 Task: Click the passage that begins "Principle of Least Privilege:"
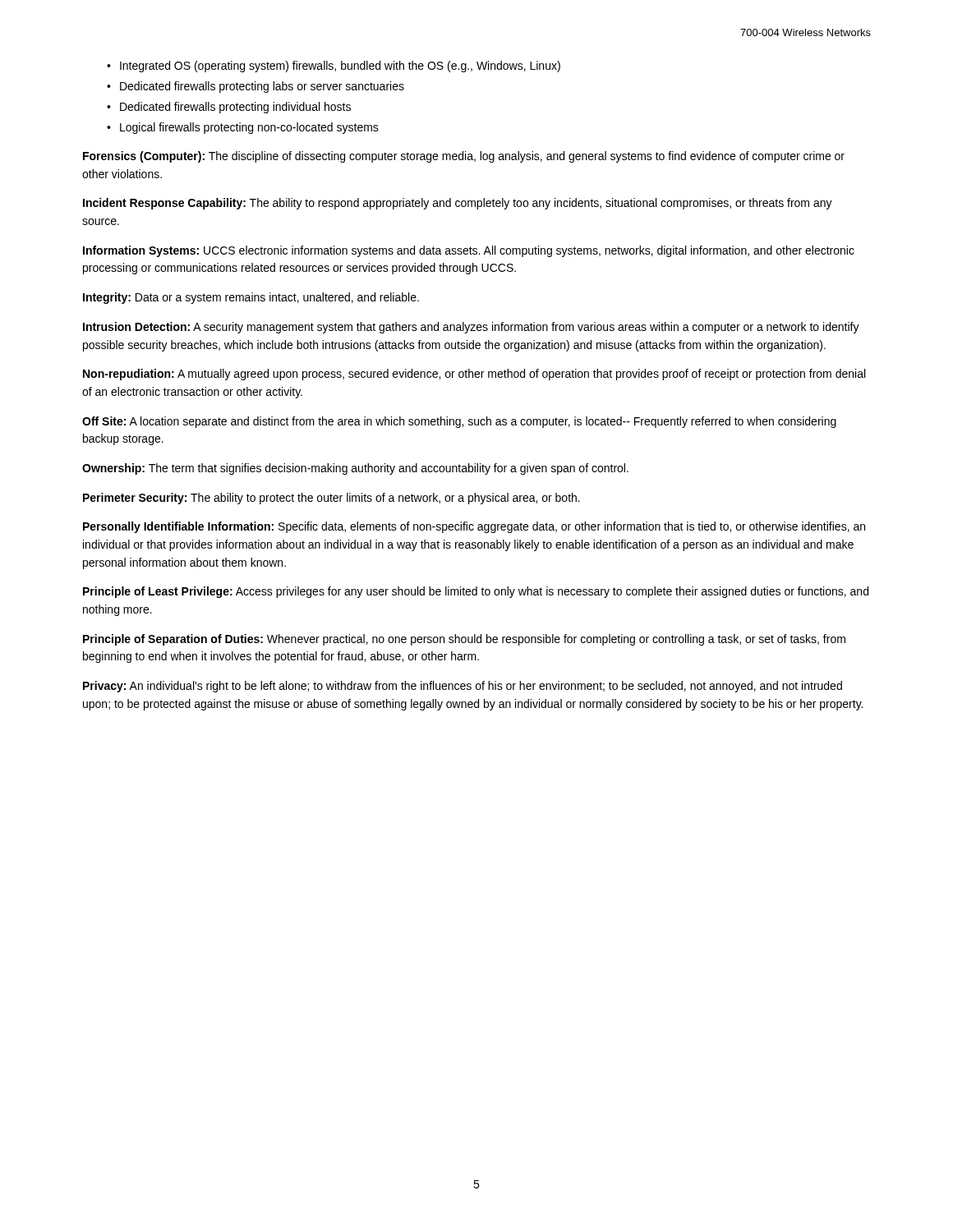click(x=476, y=601)
